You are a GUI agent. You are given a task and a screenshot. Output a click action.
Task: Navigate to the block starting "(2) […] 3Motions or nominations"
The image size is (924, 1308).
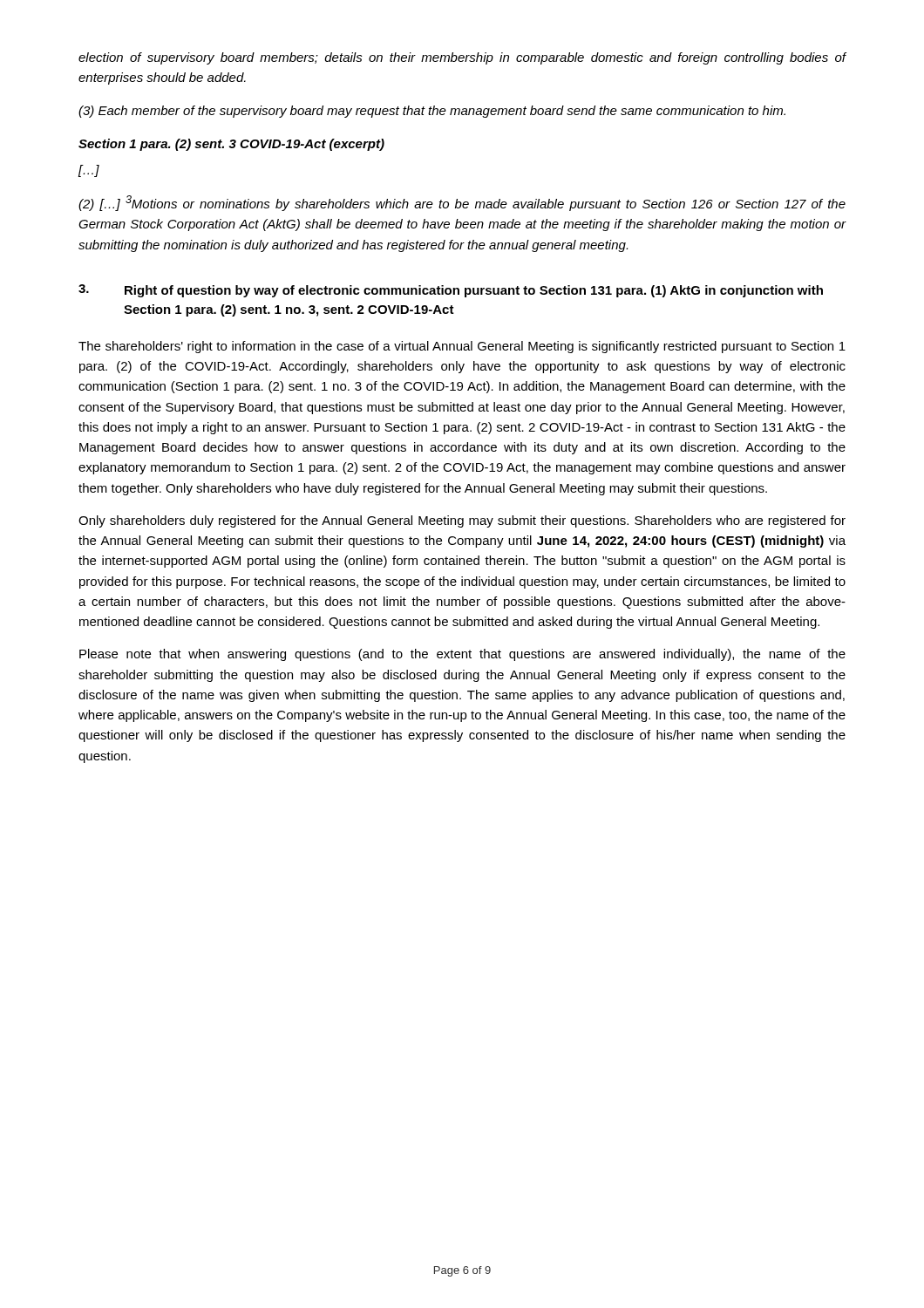point(462,223)
